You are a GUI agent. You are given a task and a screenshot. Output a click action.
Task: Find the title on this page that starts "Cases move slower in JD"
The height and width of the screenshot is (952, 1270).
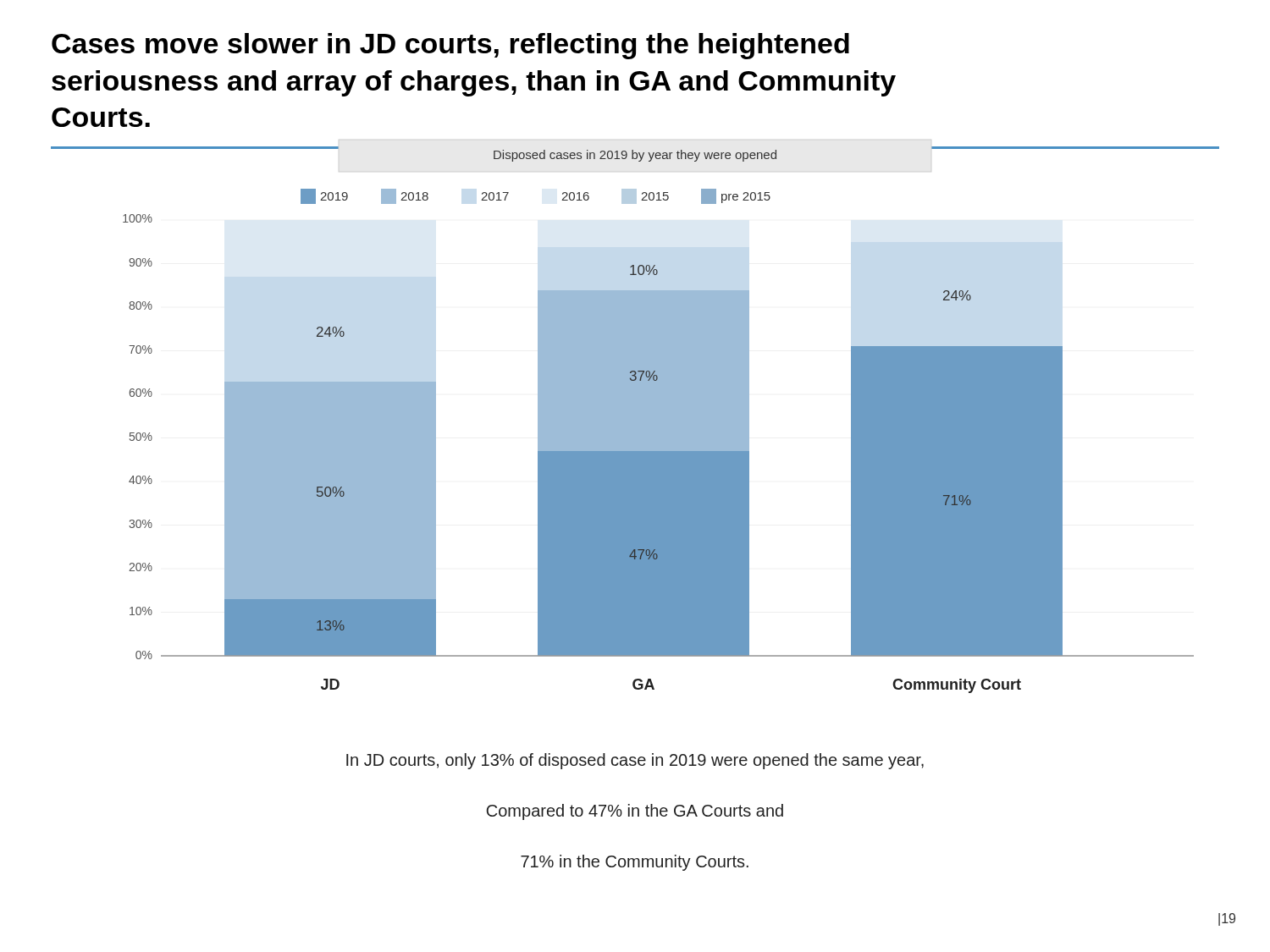coord(635,87)
